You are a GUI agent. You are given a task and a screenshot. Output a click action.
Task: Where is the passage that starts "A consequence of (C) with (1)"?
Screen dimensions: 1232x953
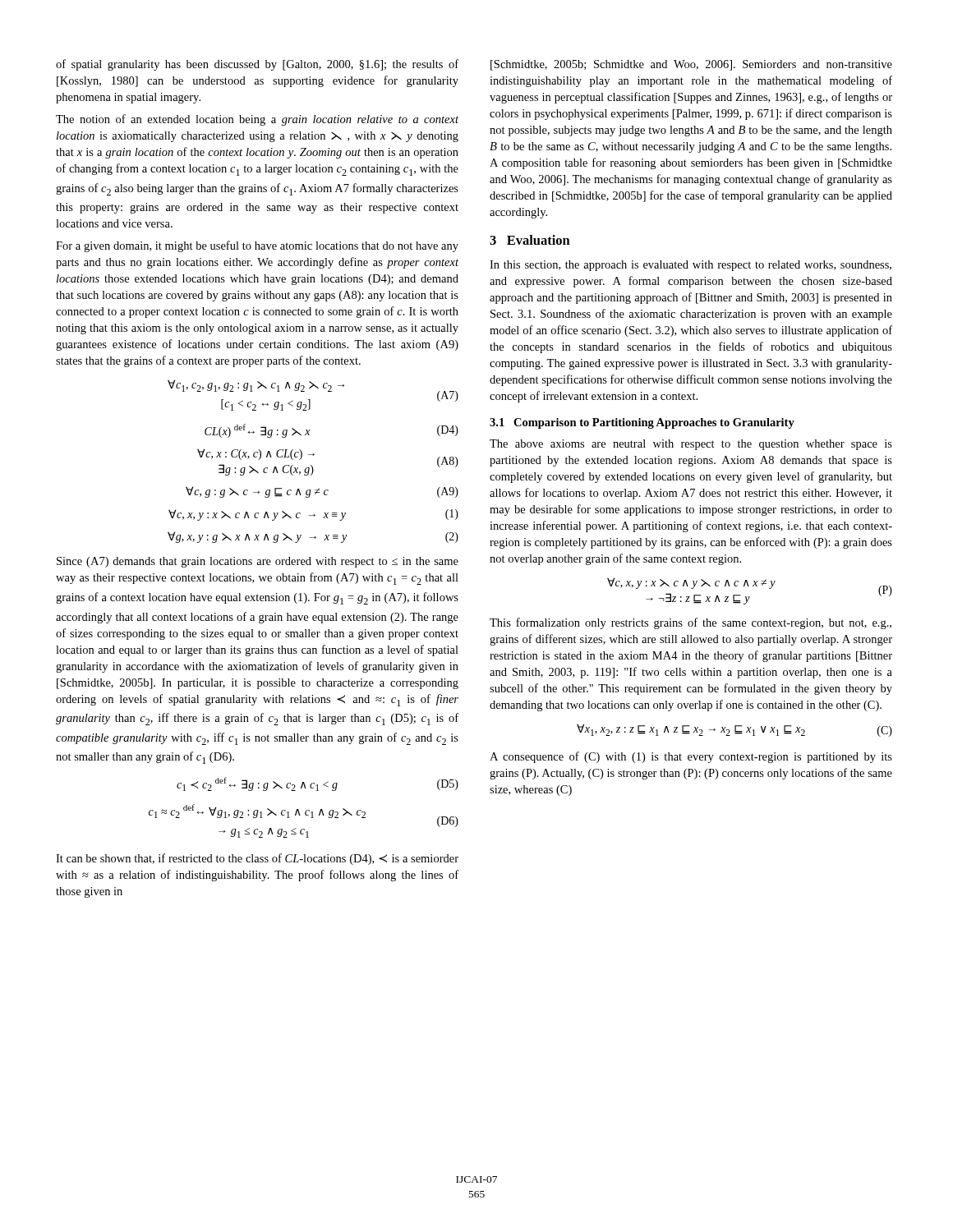click(x=691, y=773)
